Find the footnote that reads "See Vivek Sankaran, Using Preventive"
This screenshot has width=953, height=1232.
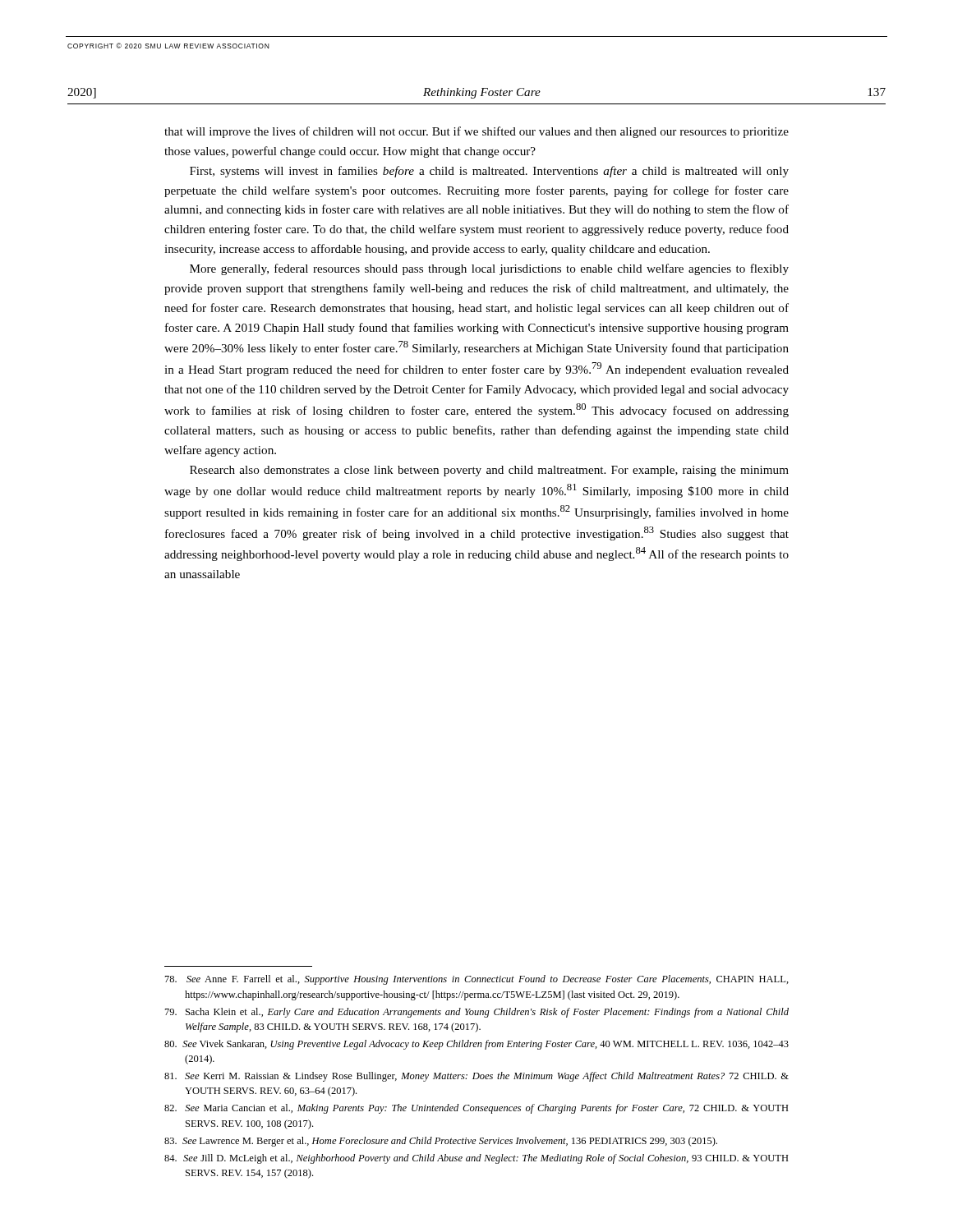(x=476, y=1051)
